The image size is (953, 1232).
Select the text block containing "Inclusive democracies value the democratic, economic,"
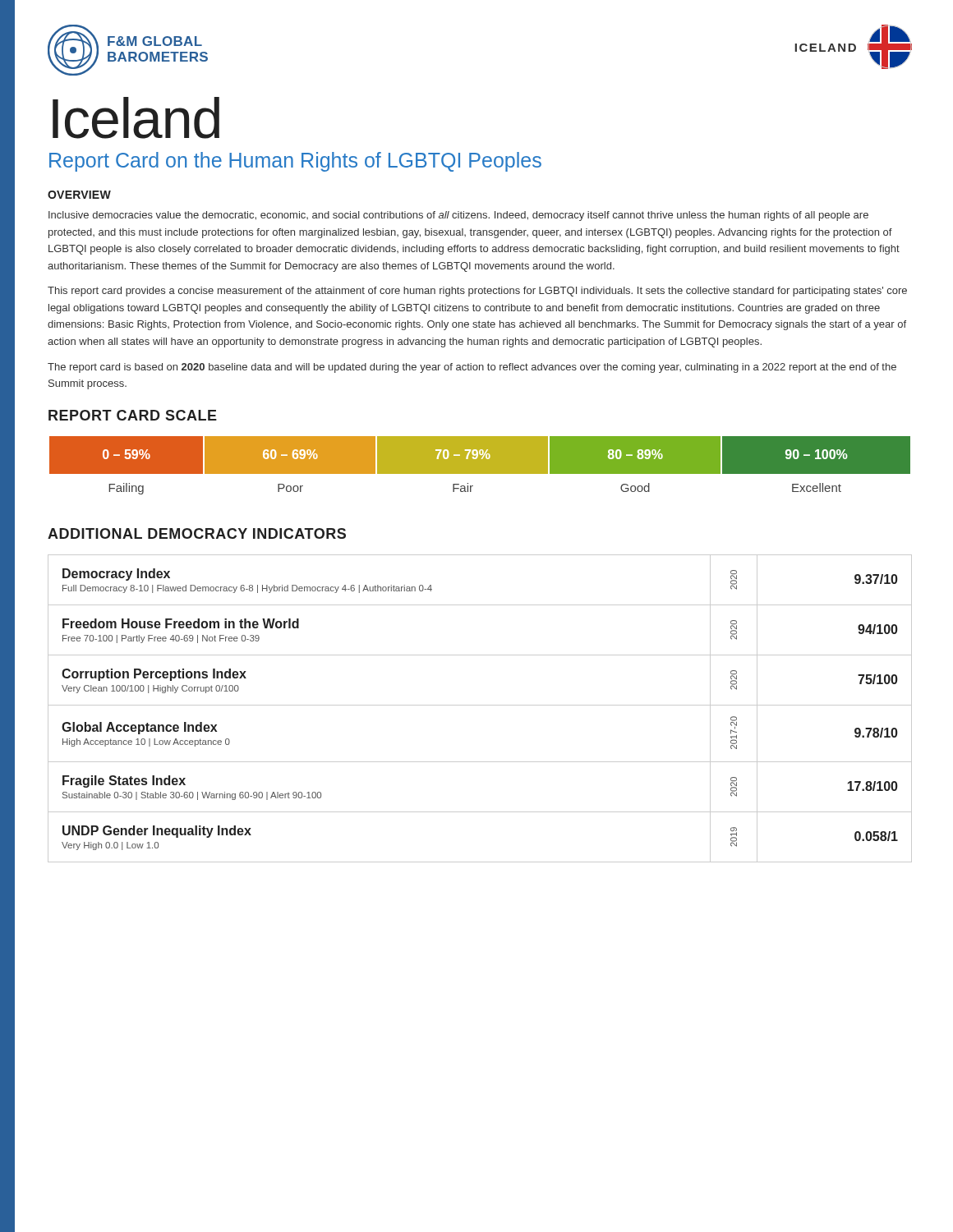(x=473, y=240)
